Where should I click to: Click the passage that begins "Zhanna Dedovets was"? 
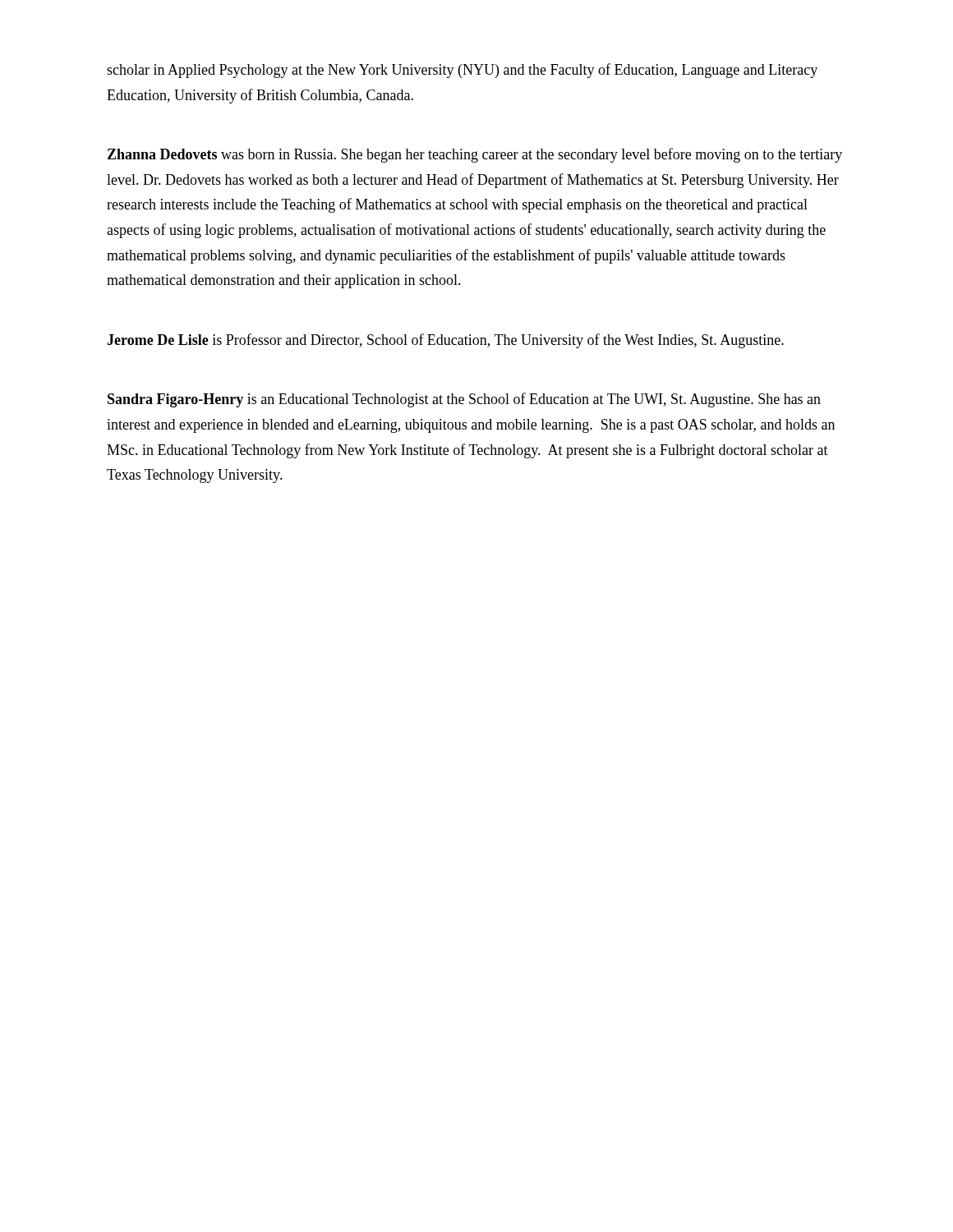pos(475,217)
